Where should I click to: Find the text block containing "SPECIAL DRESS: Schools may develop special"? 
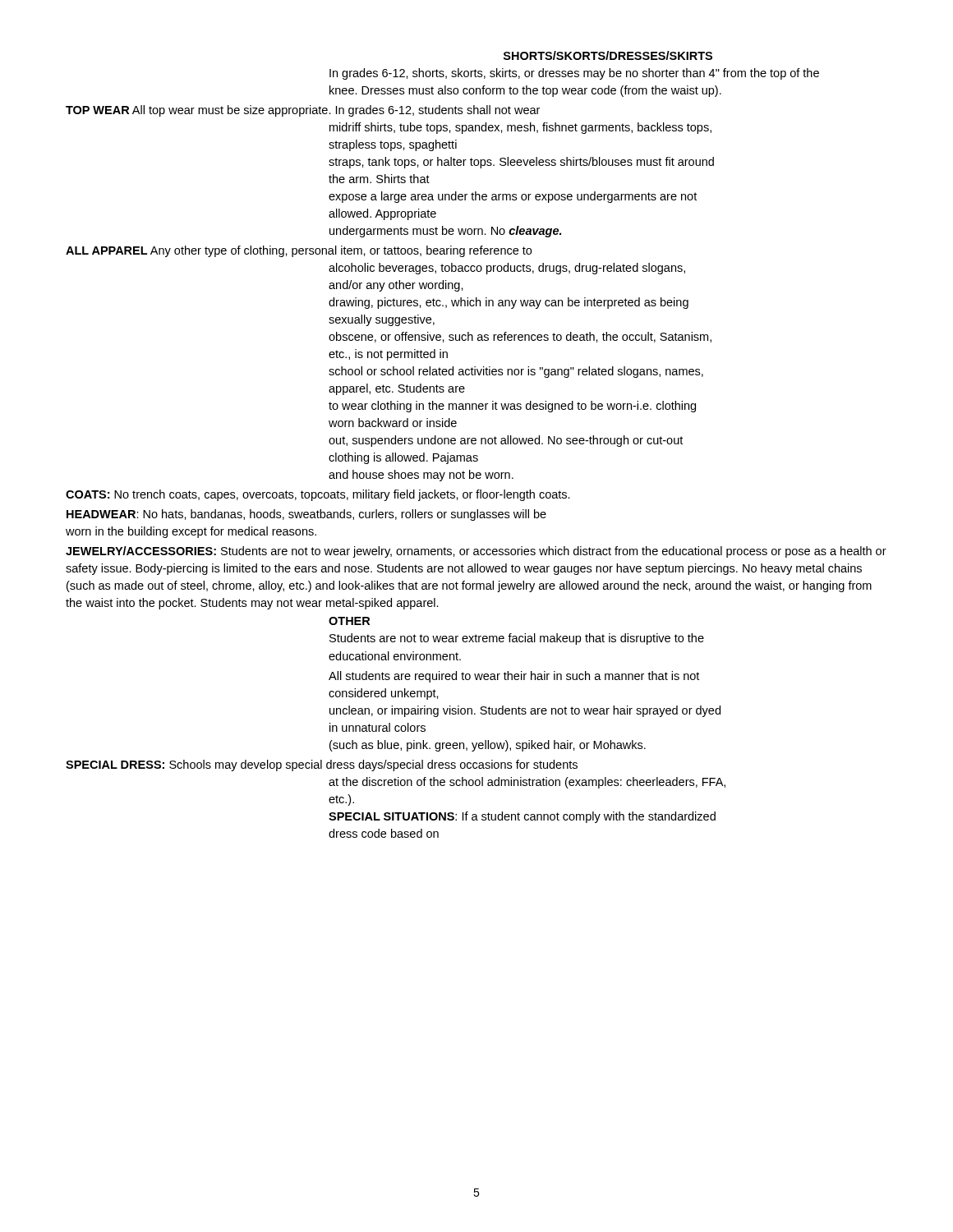[x=322, y=765]
